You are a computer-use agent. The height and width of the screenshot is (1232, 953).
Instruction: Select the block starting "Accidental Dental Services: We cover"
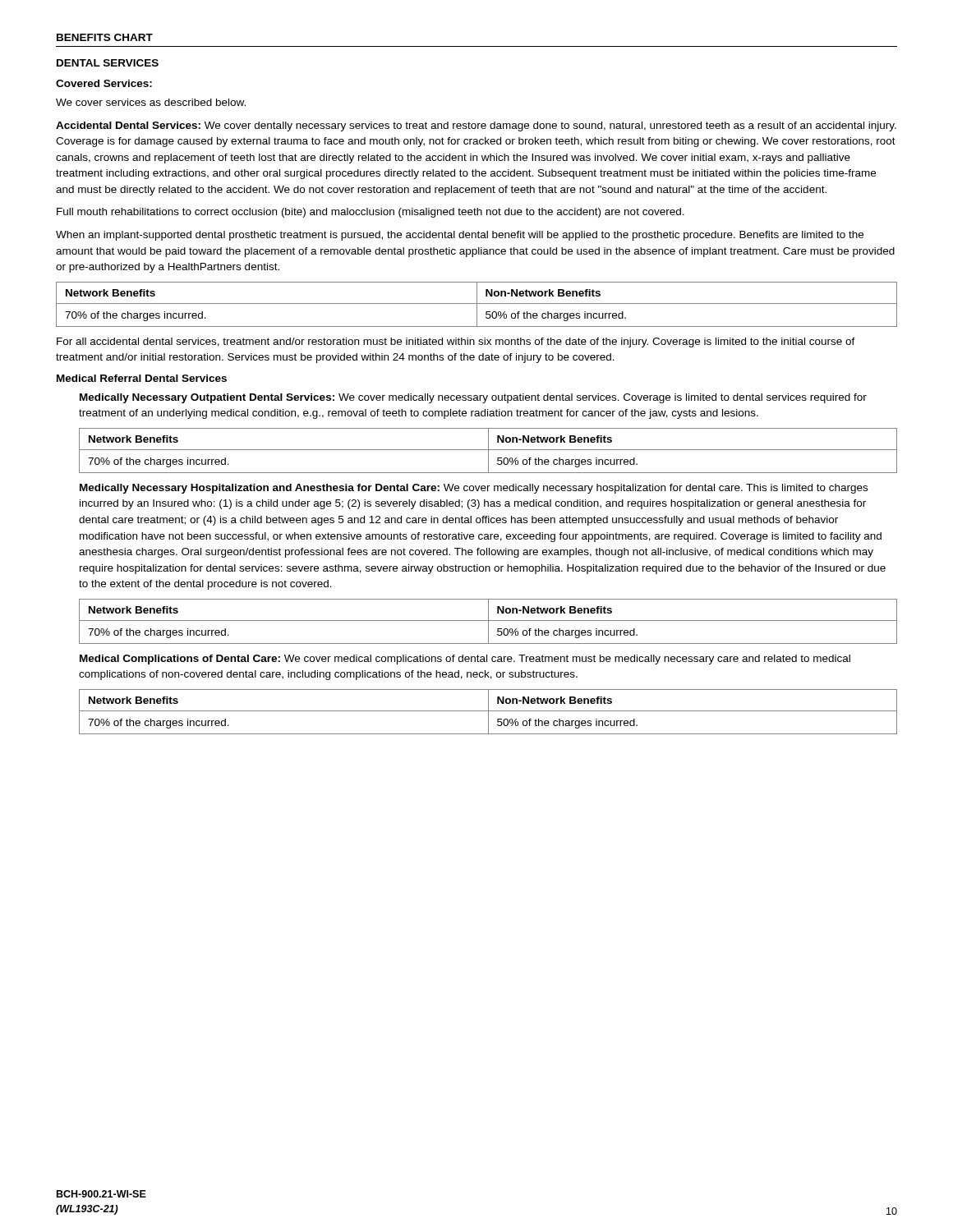click(x=476, y=157)
